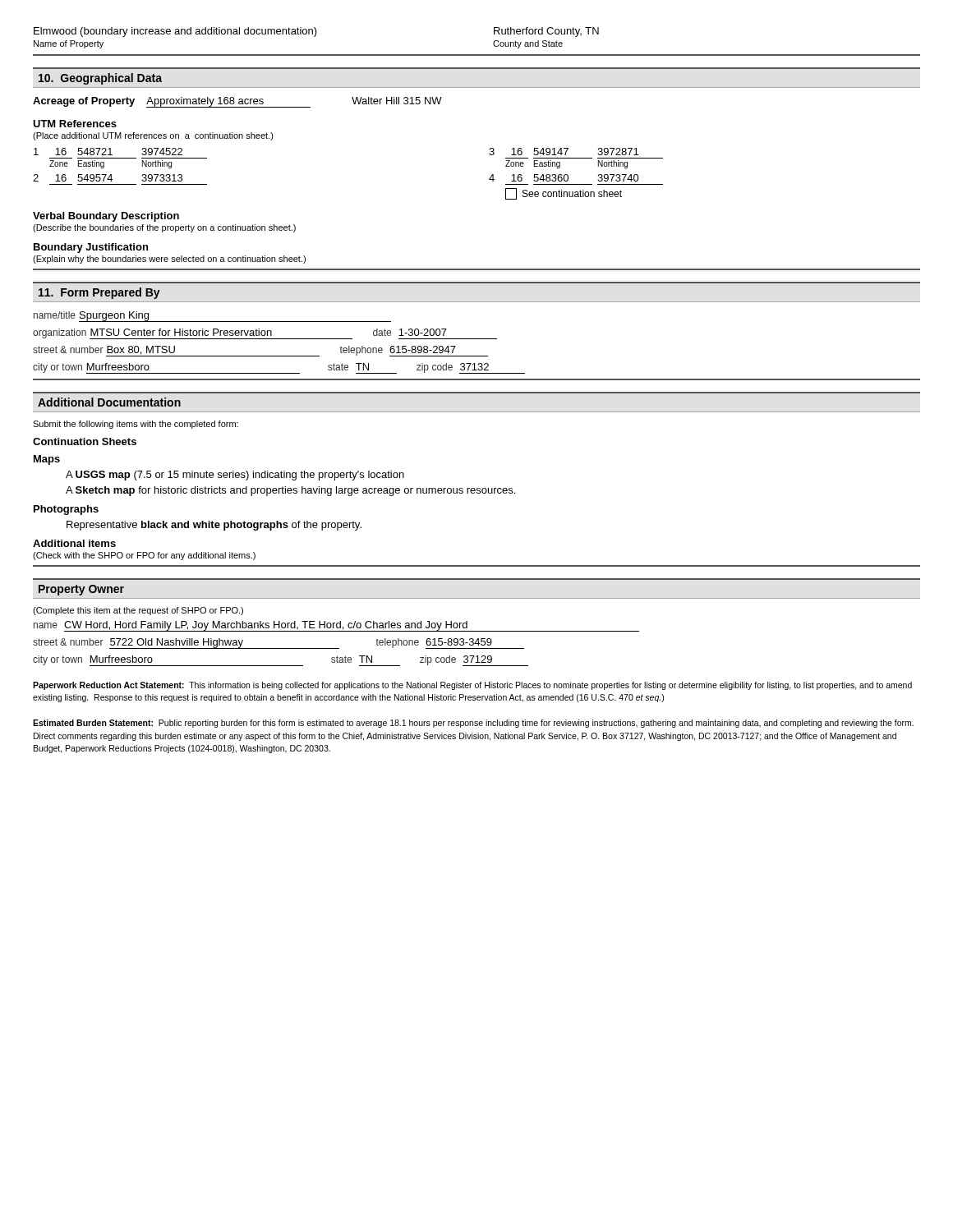953x1232 pixels.
Task: Locate the block starting "Property Owner"
Action: pyautogui.click(x=81, y=589)
